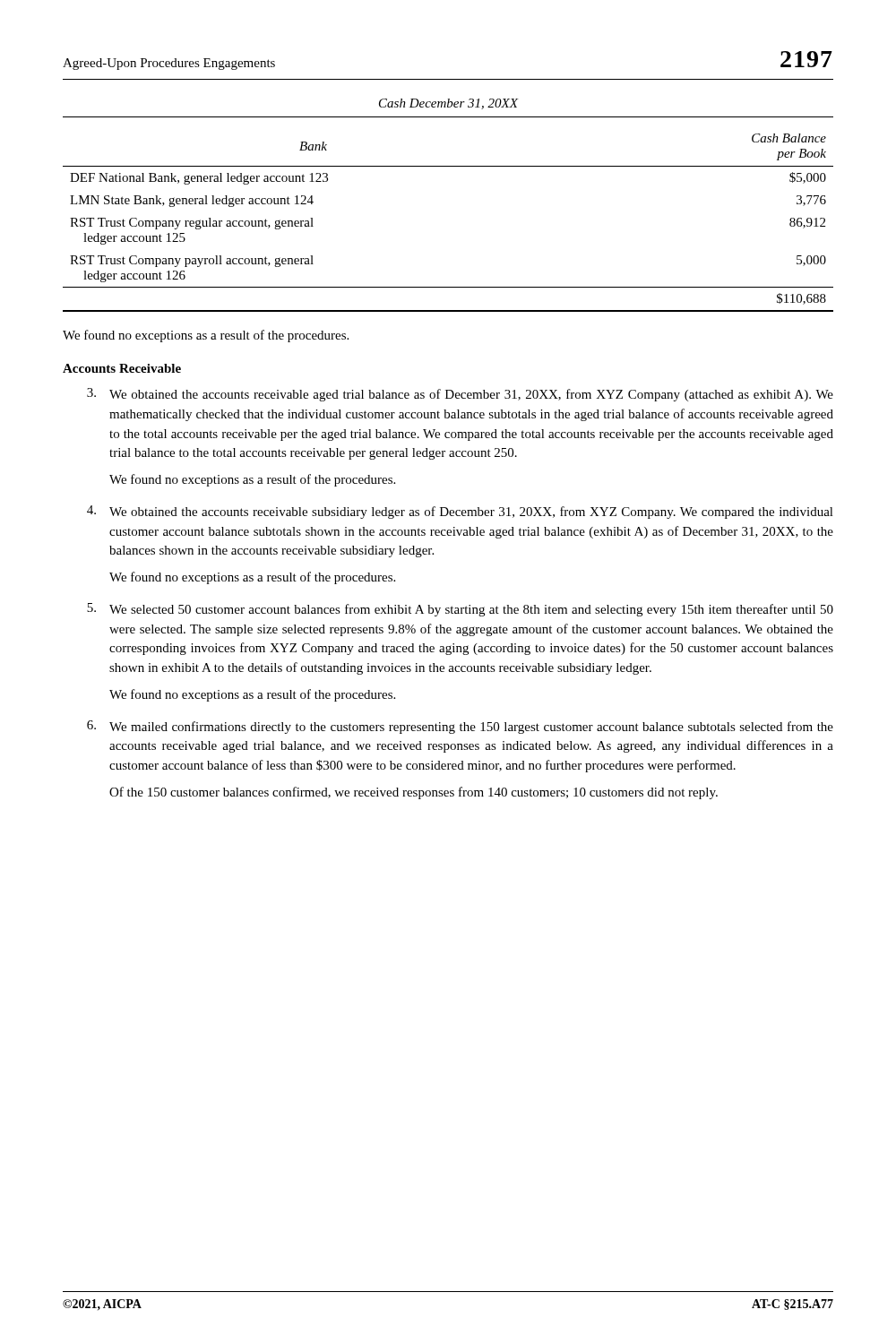Point to the text block starting "3. We obtained"

coord(448,438)
